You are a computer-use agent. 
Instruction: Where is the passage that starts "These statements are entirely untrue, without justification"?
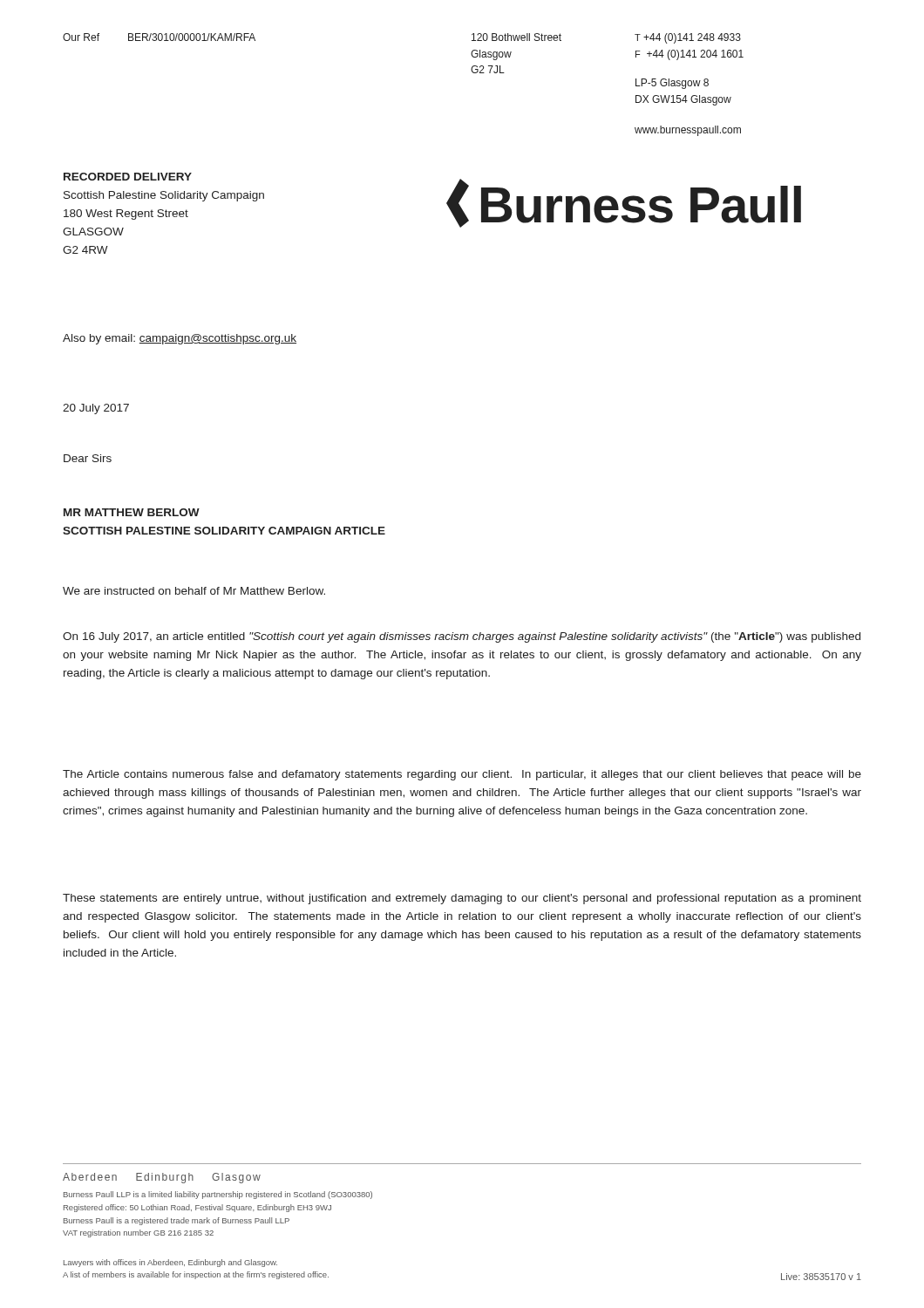pyautogui.click(x=462, y=925)
